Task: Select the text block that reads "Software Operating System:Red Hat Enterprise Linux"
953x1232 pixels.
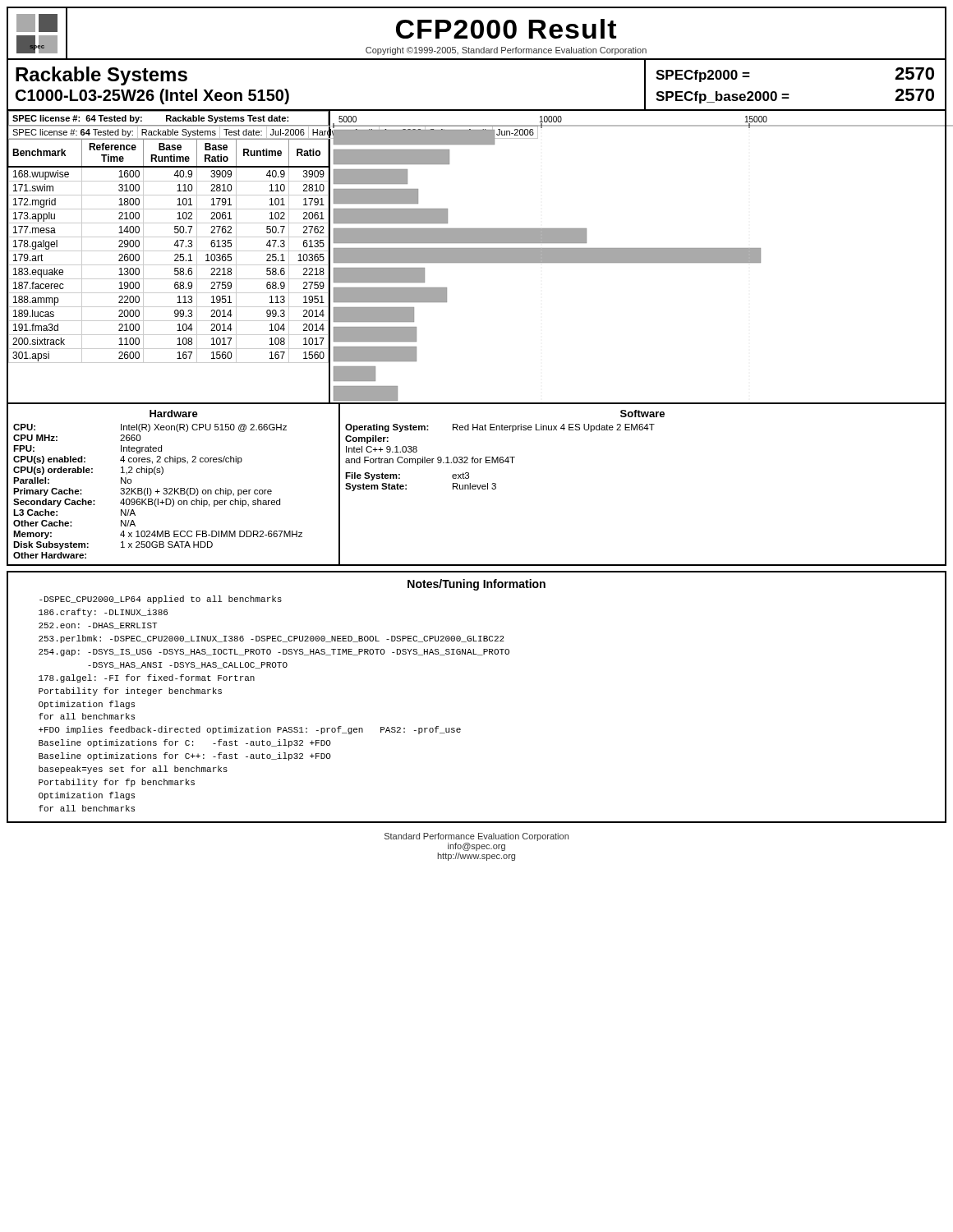Action: click(642, 414)
